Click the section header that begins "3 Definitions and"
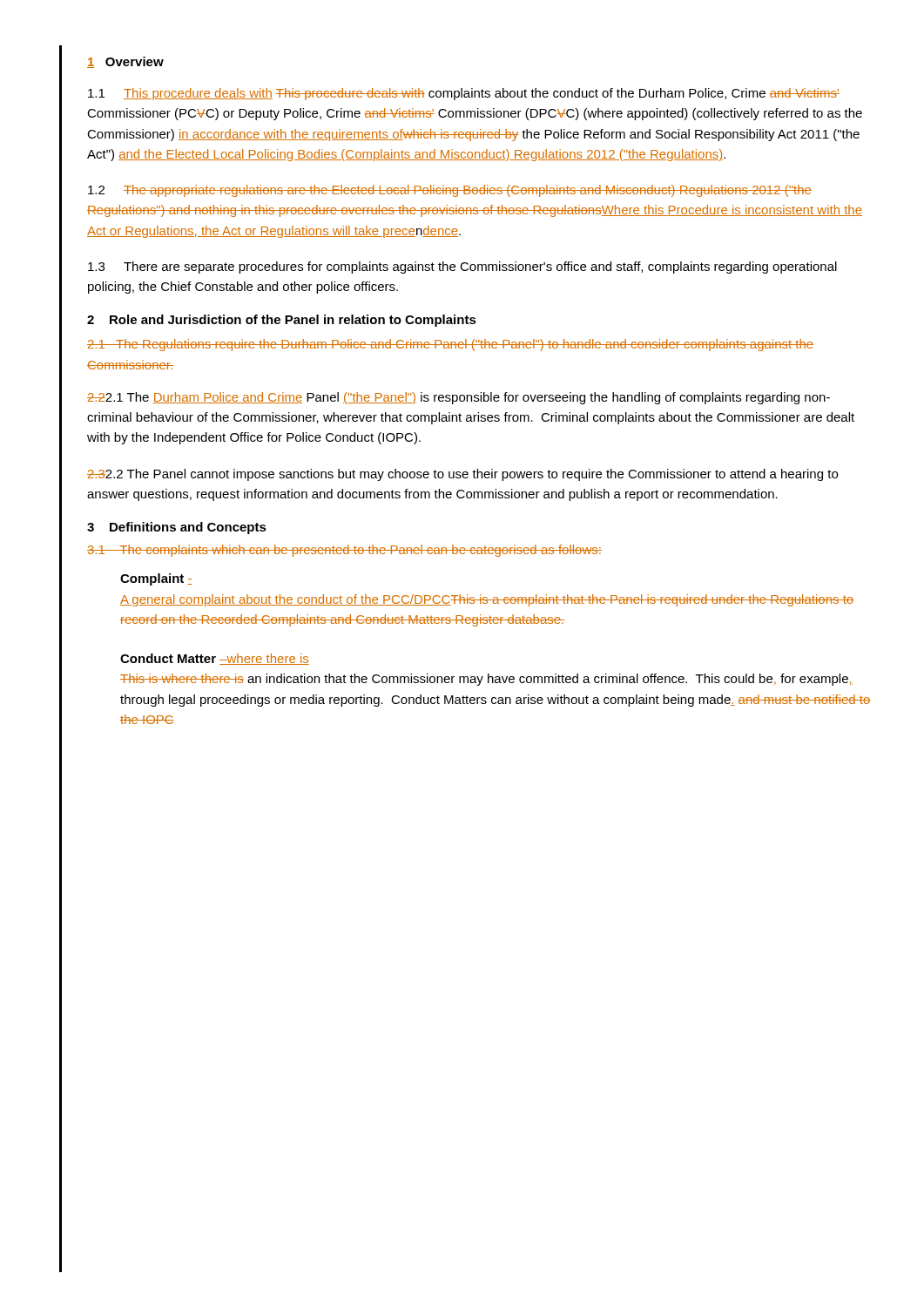This screenshot has height=1307, width=924. (177, 527)
